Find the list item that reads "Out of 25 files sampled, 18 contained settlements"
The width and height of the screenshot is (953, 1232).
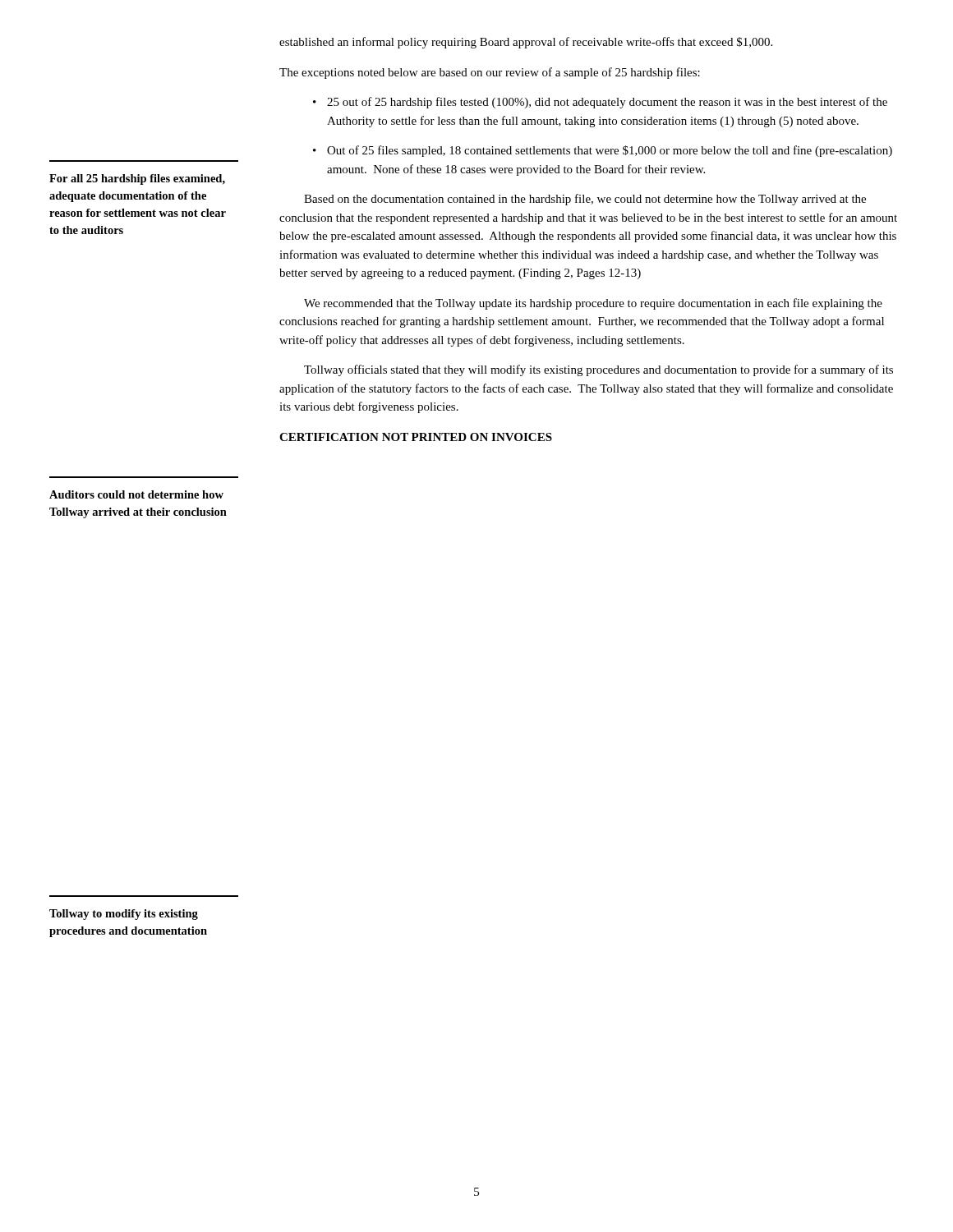point(610,160)
